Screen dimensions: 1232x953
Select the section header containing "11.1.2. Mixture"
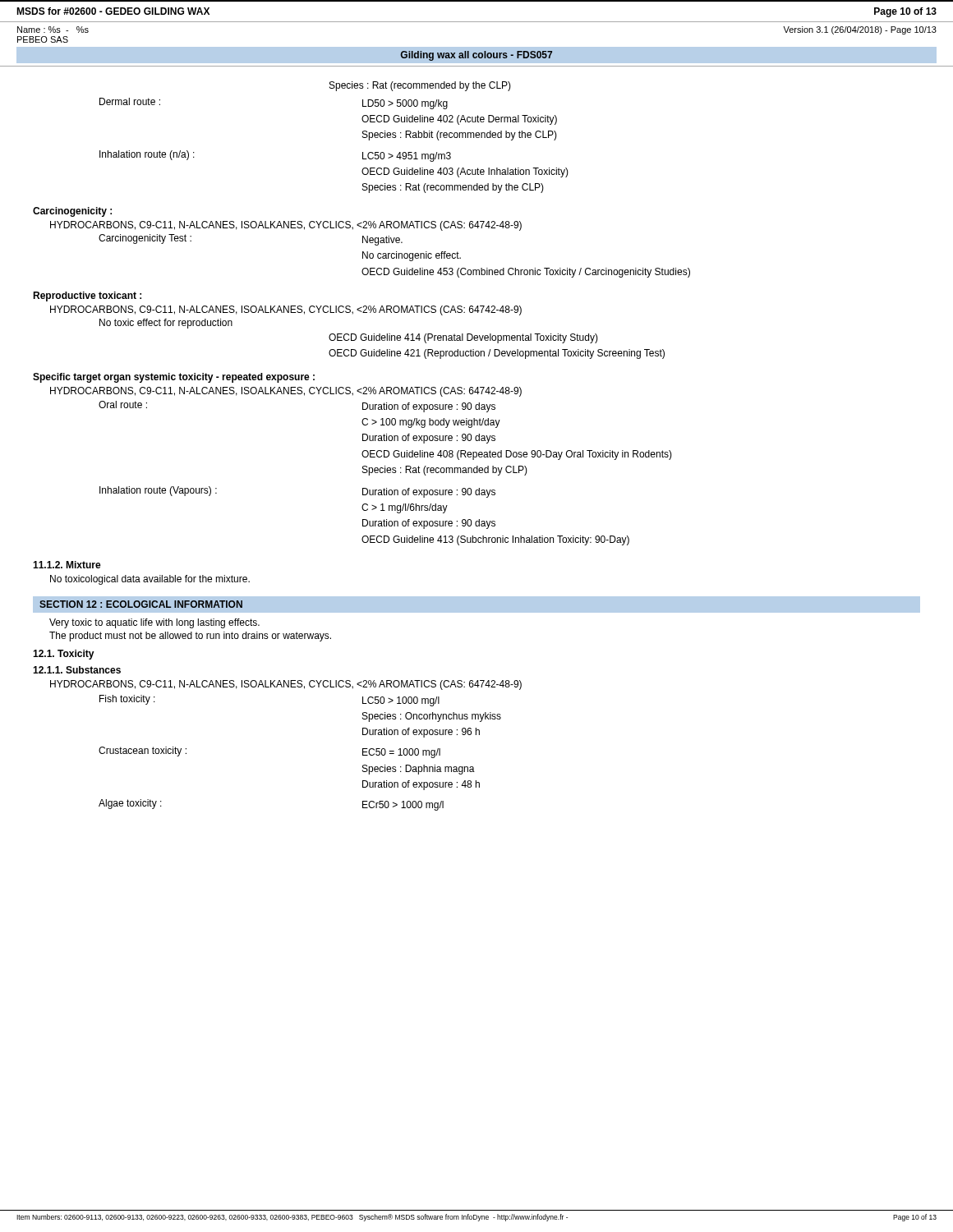pyautogui.click(x=67, y=565)
